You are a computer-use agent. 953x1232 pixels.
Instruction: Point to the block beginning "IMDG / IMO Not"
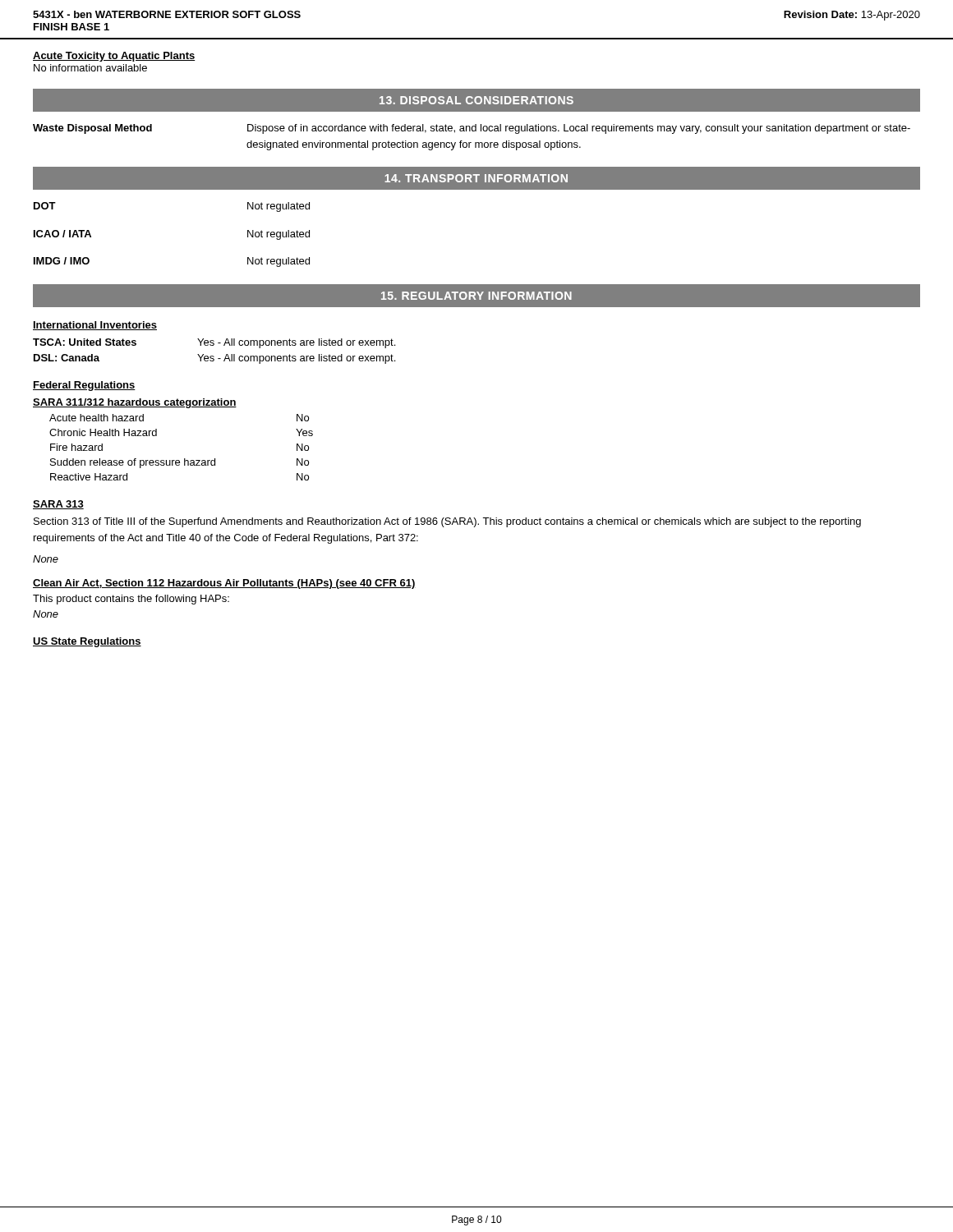pos(64,262)
